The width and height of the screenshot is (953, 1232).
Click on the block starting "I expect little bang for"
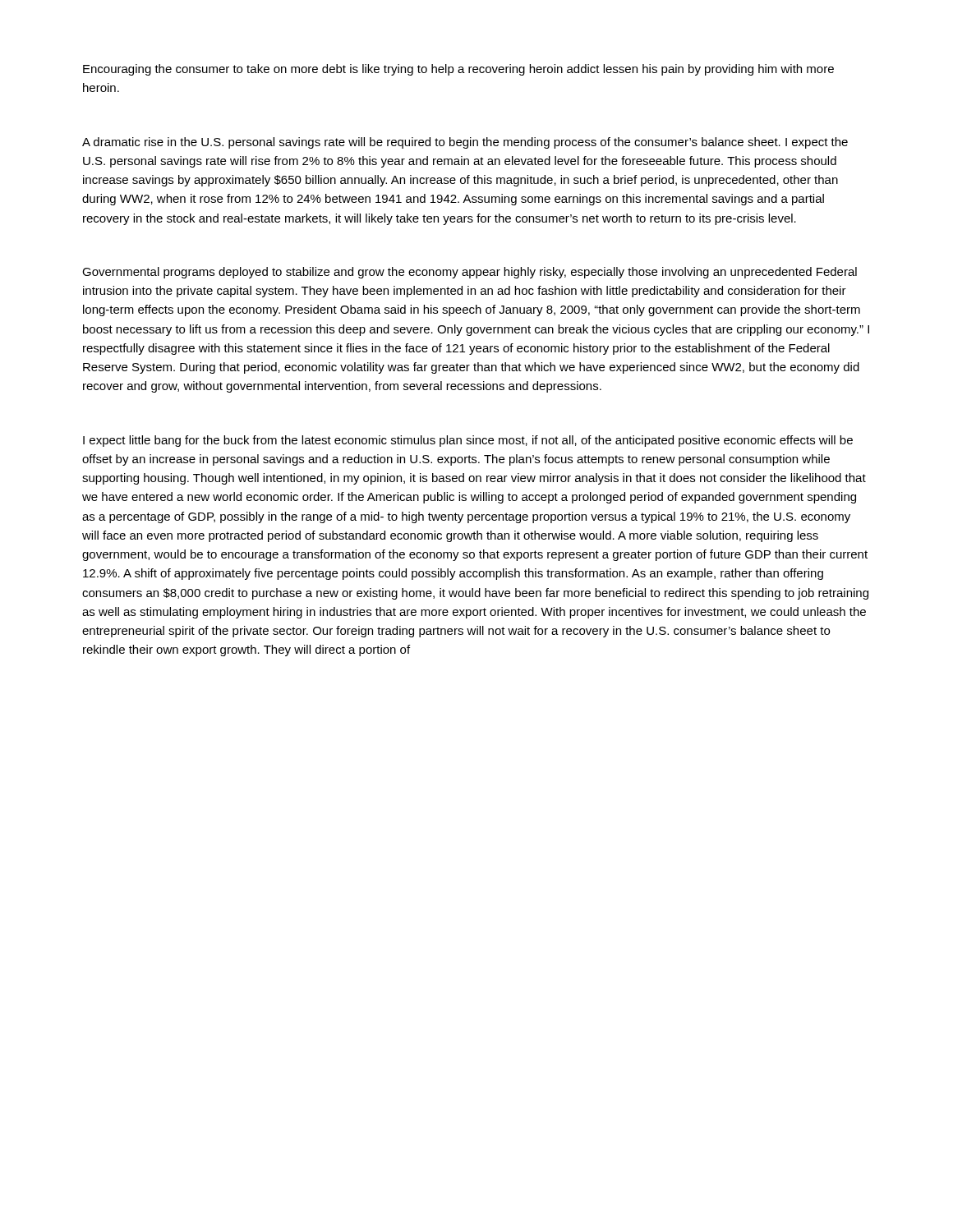click(476, 544)
